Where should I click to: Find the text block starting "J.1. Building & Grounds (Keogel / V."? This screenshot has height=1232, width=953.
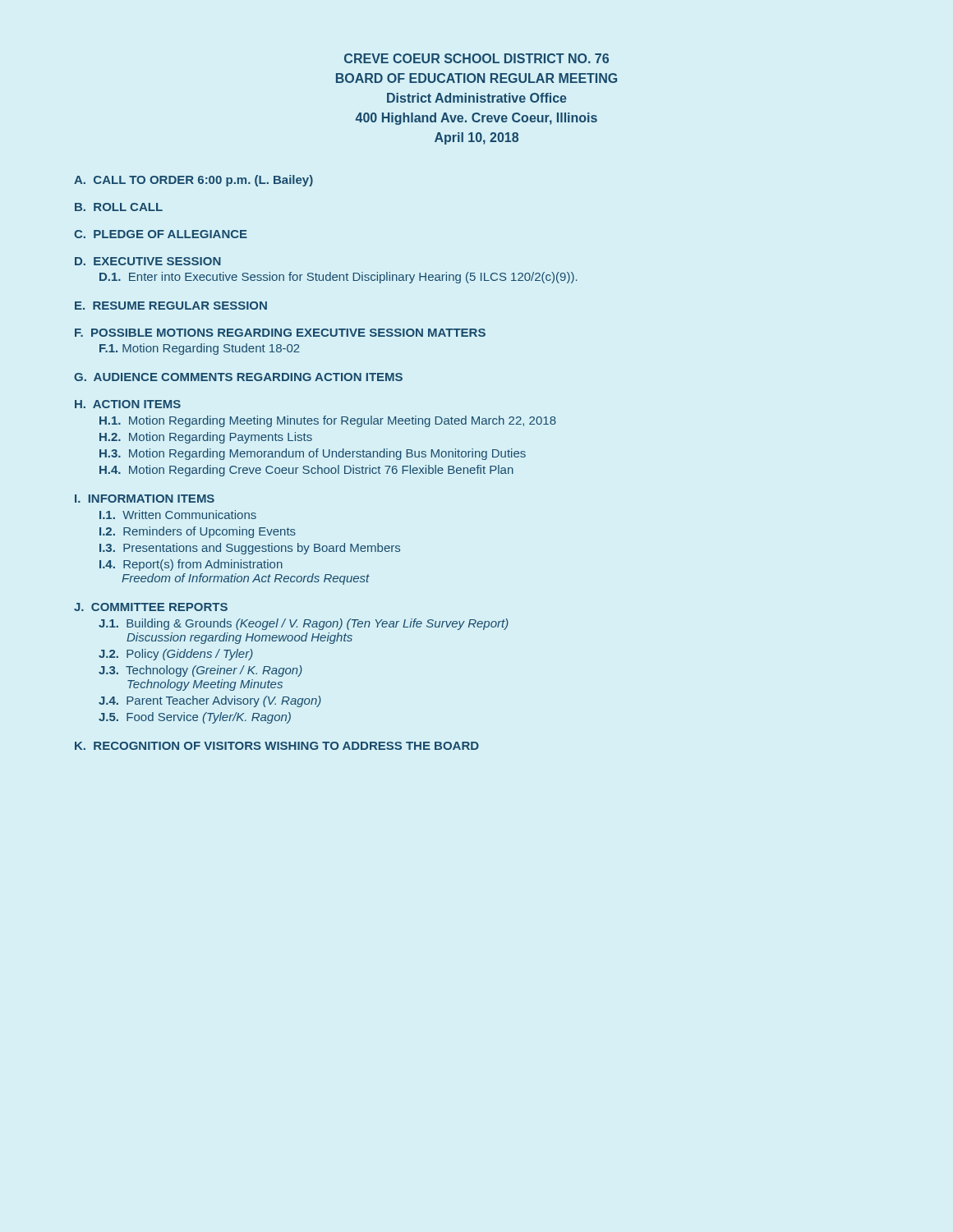[x=304, y=630]
